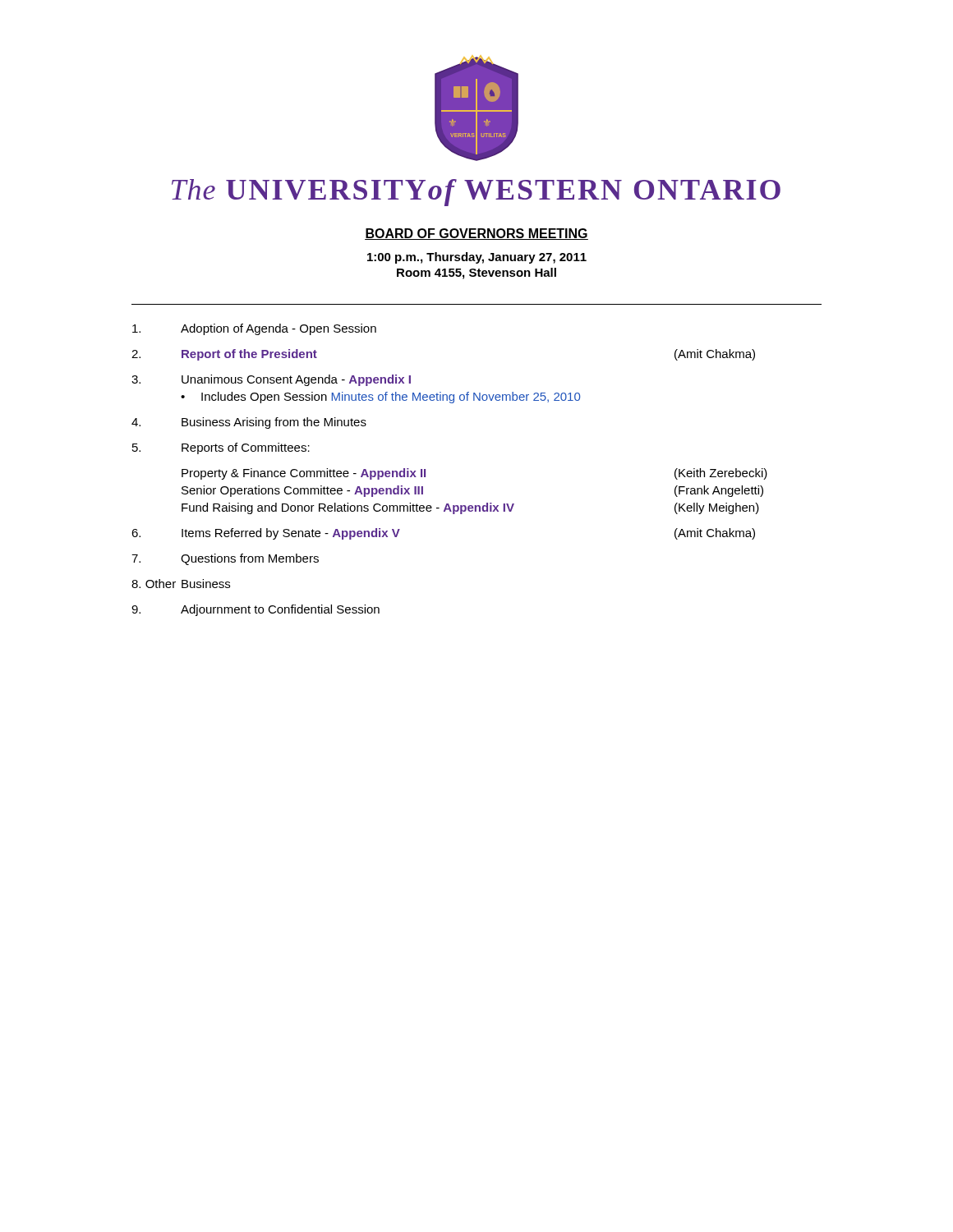Locate the block starting "3. Unanimous Consent Agenda - Appendix I •"

pyautogui.click(x=476, y=388)
